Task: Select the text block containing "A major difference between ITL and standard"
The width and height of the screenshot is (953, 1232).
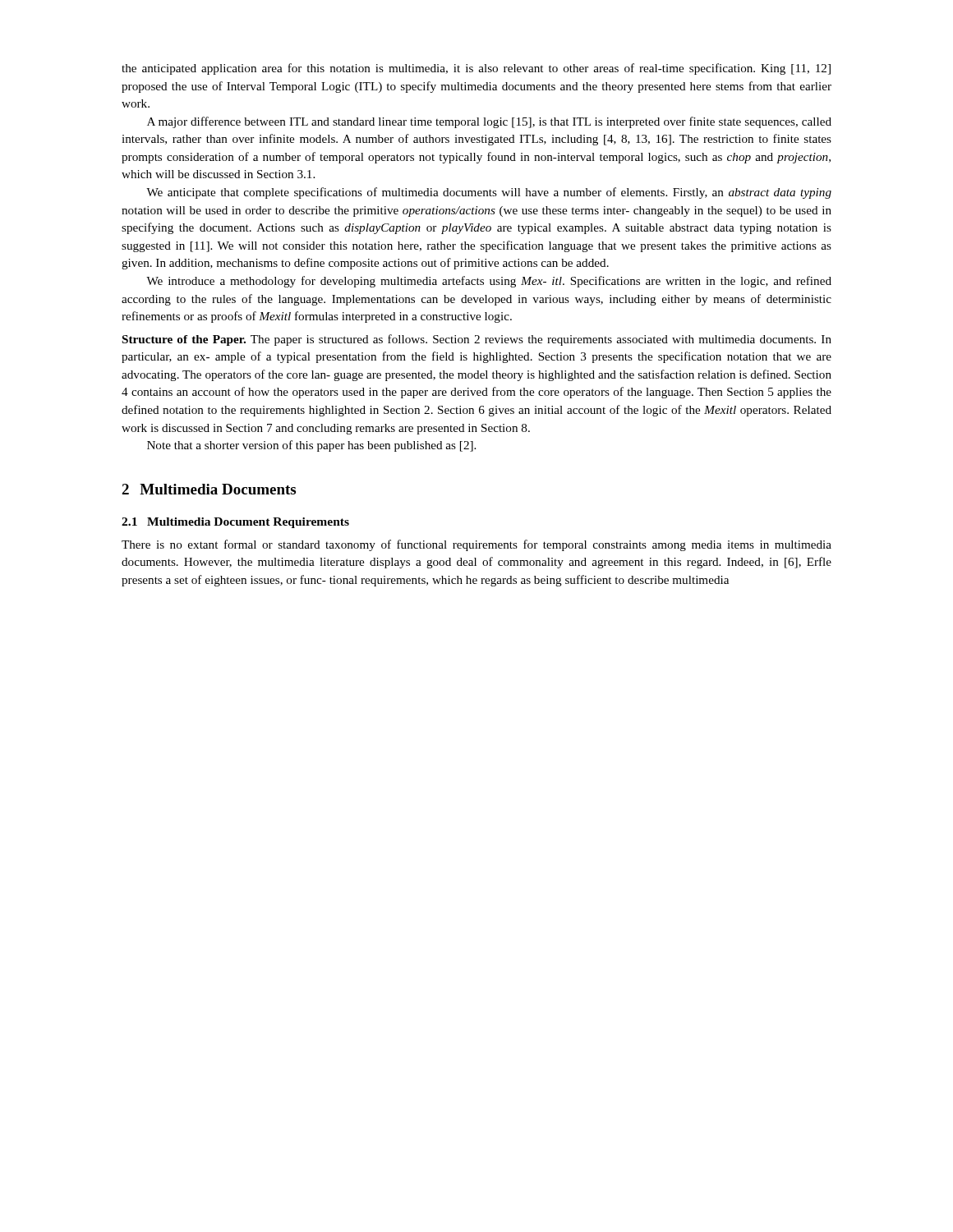Action: click(x=476, y=148)
